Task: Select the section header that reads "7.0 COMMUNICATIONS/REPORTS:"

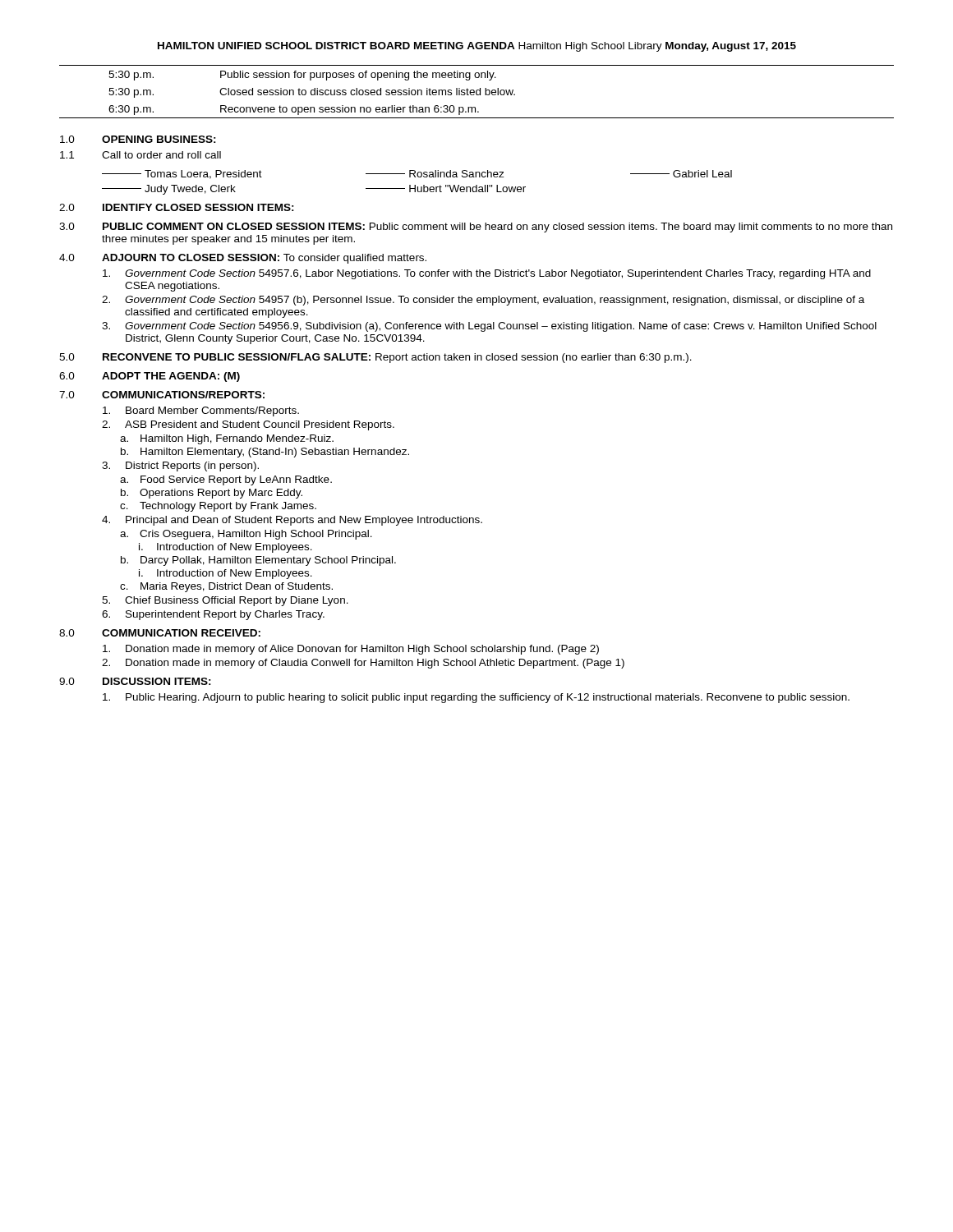Action: 162,395
